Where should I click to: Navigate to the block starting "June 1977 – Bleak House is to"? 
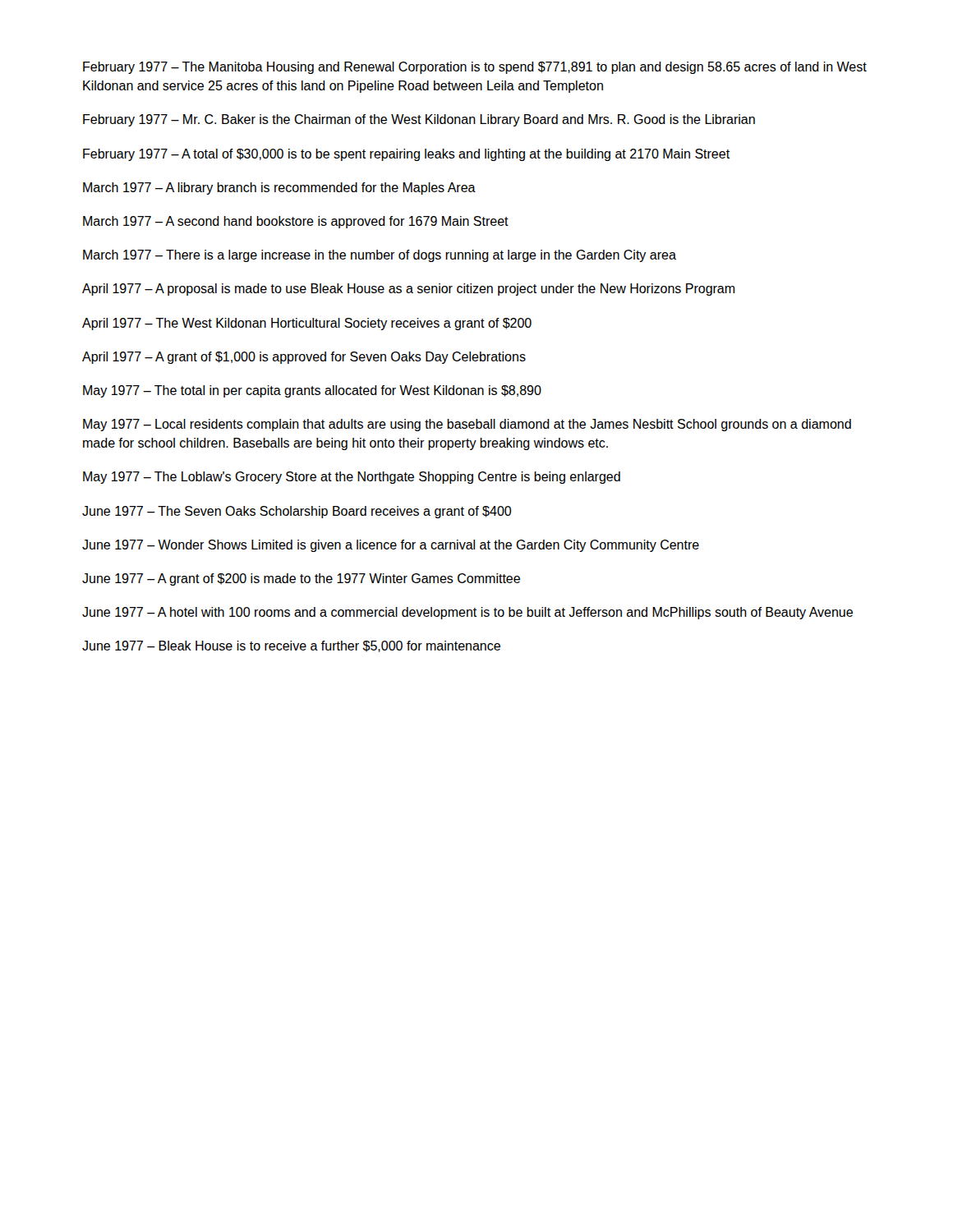(292, 646)
